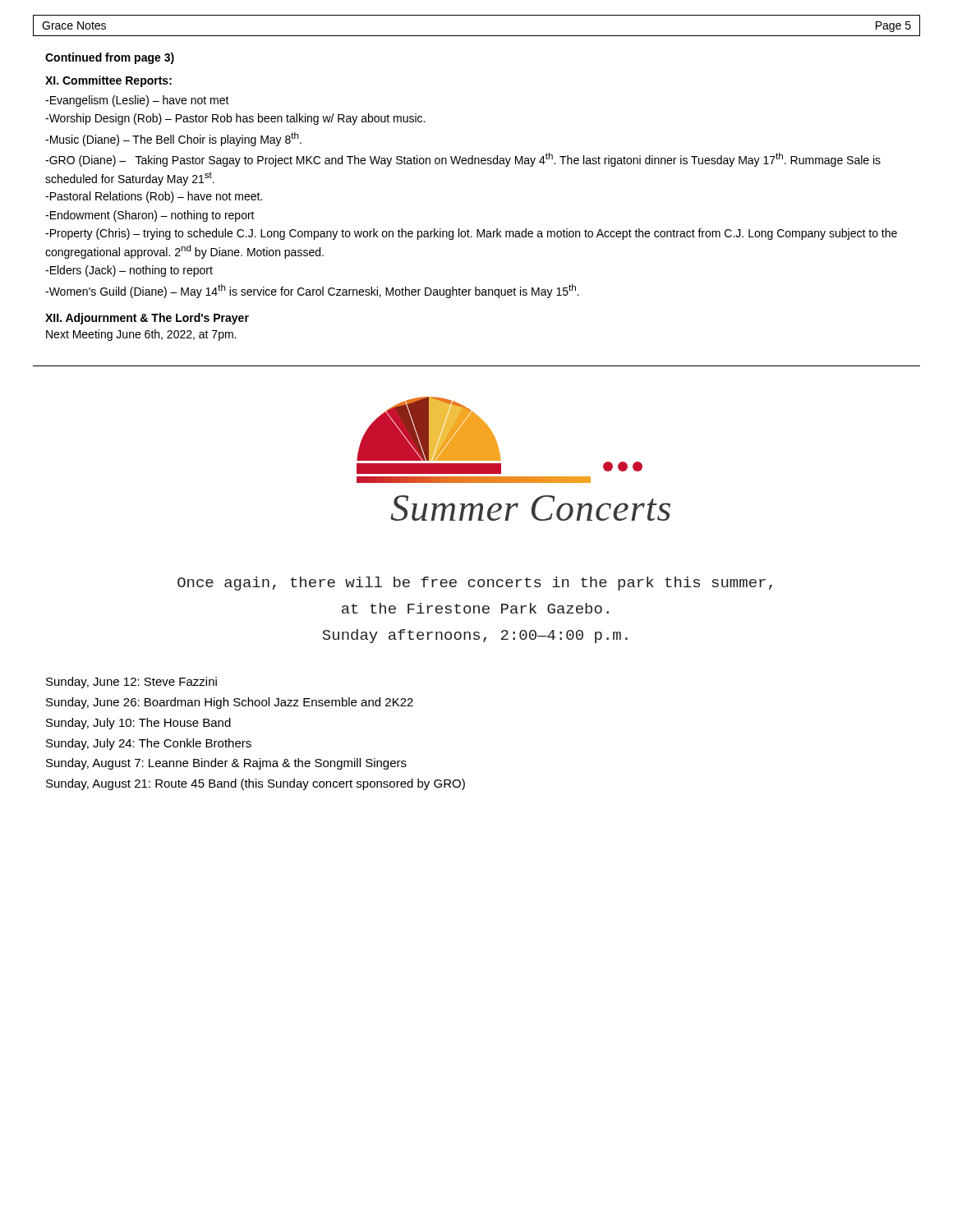Click on the element starting "Sunday, July 10: The House Band"

[138, 722]
